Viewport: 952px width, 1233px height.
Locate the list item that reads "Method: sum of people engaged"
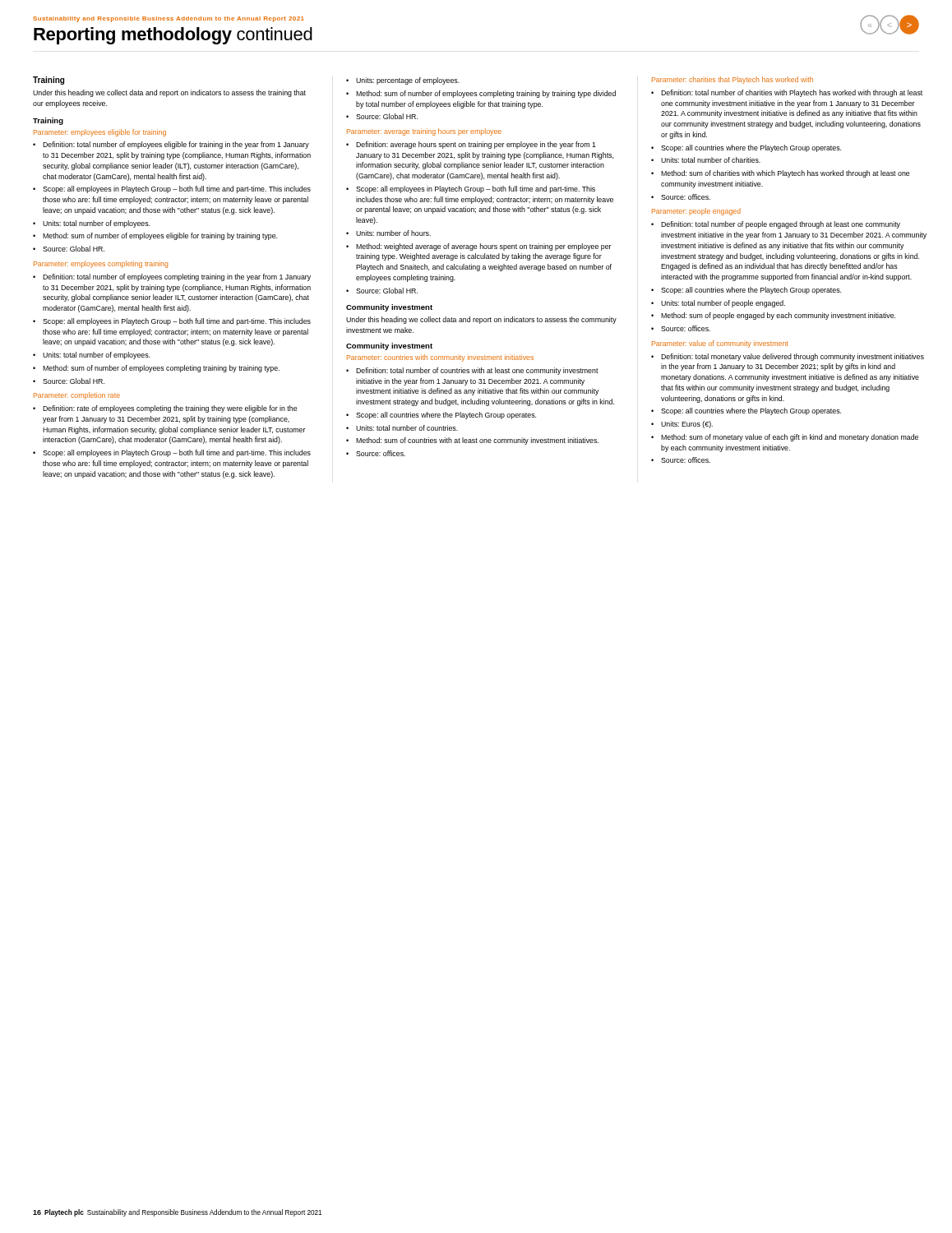(779, 316)
